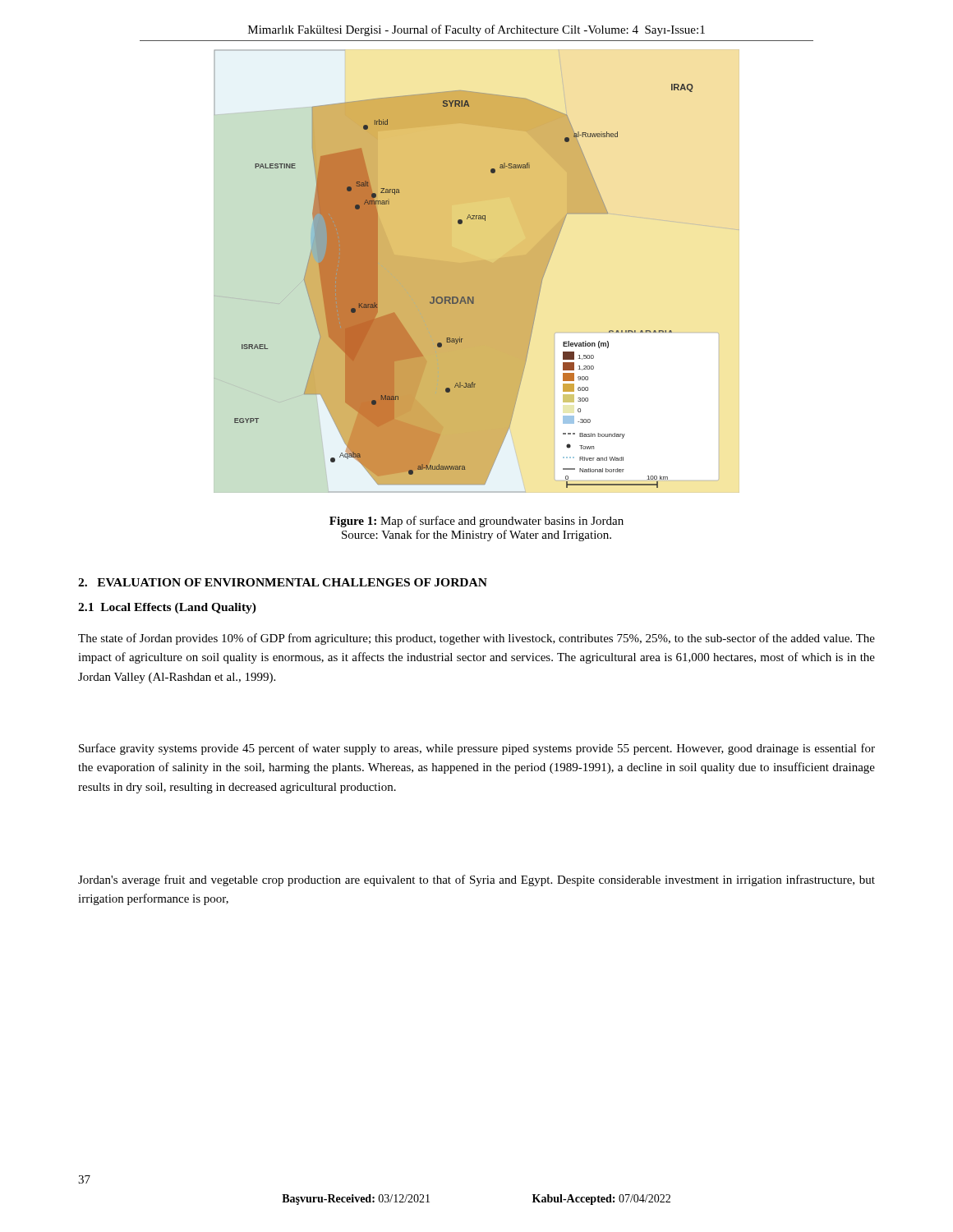Image resolution: width=953 pixels, height=1232 pixels.
Task: Find the section header with the text "2.1 Local Effects (Land Quality)"
Action: [x=167, y=608]
